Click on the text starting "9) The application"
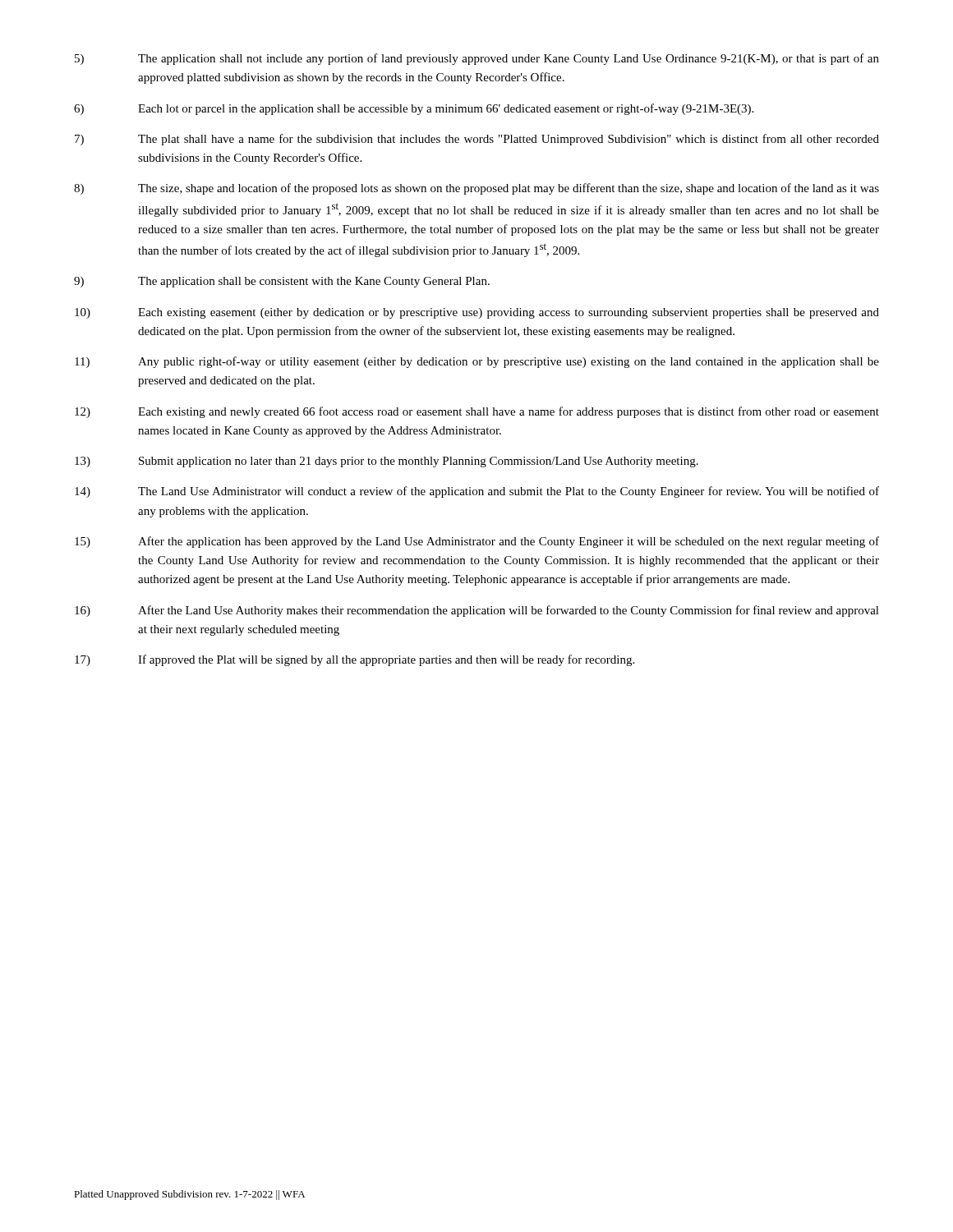The width and height of the screenshot is (953, 1232). pyautogui.click(x=476, y=282)
